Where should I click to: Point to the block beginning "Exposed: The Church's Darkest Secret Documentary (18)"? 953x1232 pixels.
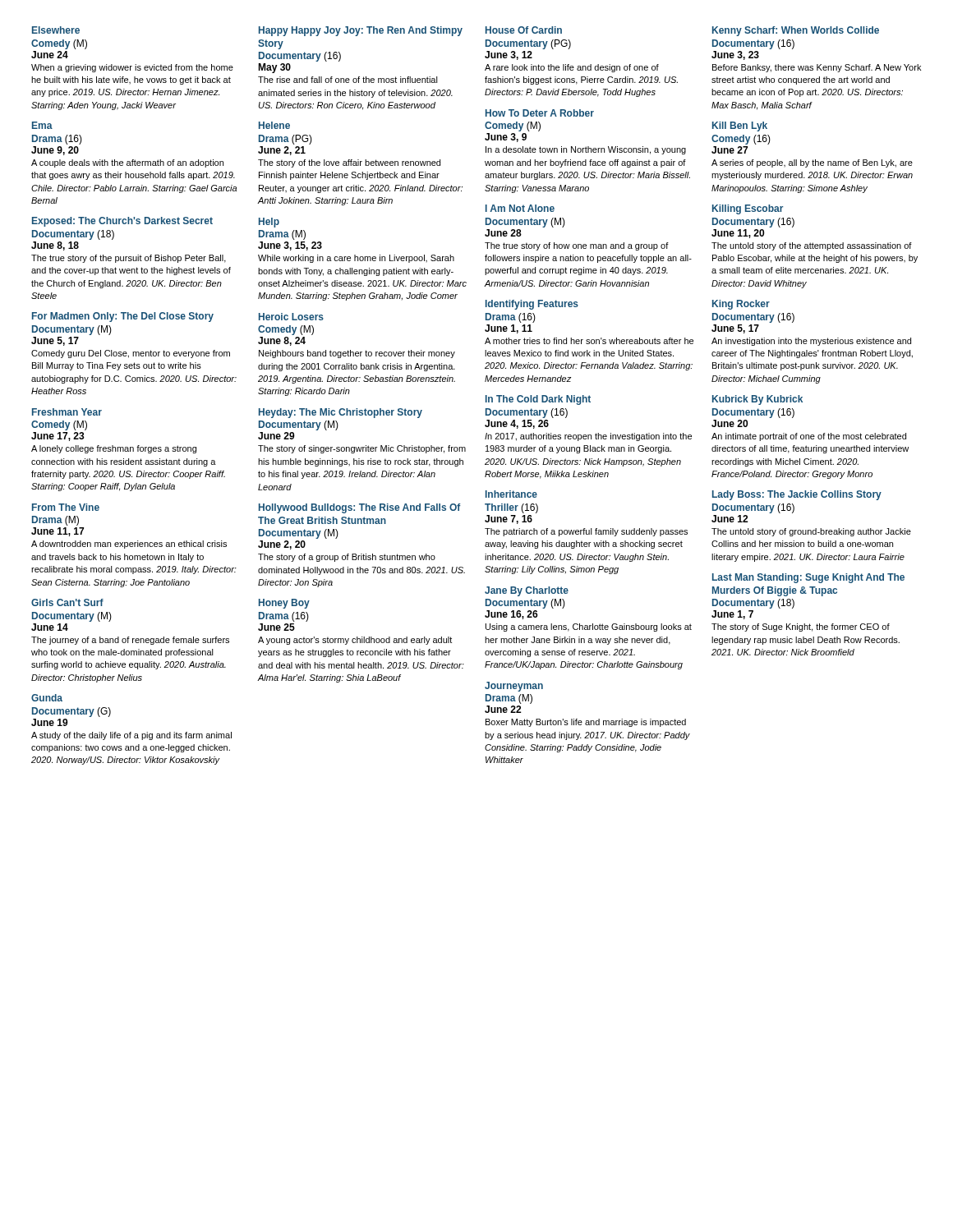[x=136, y=259]
